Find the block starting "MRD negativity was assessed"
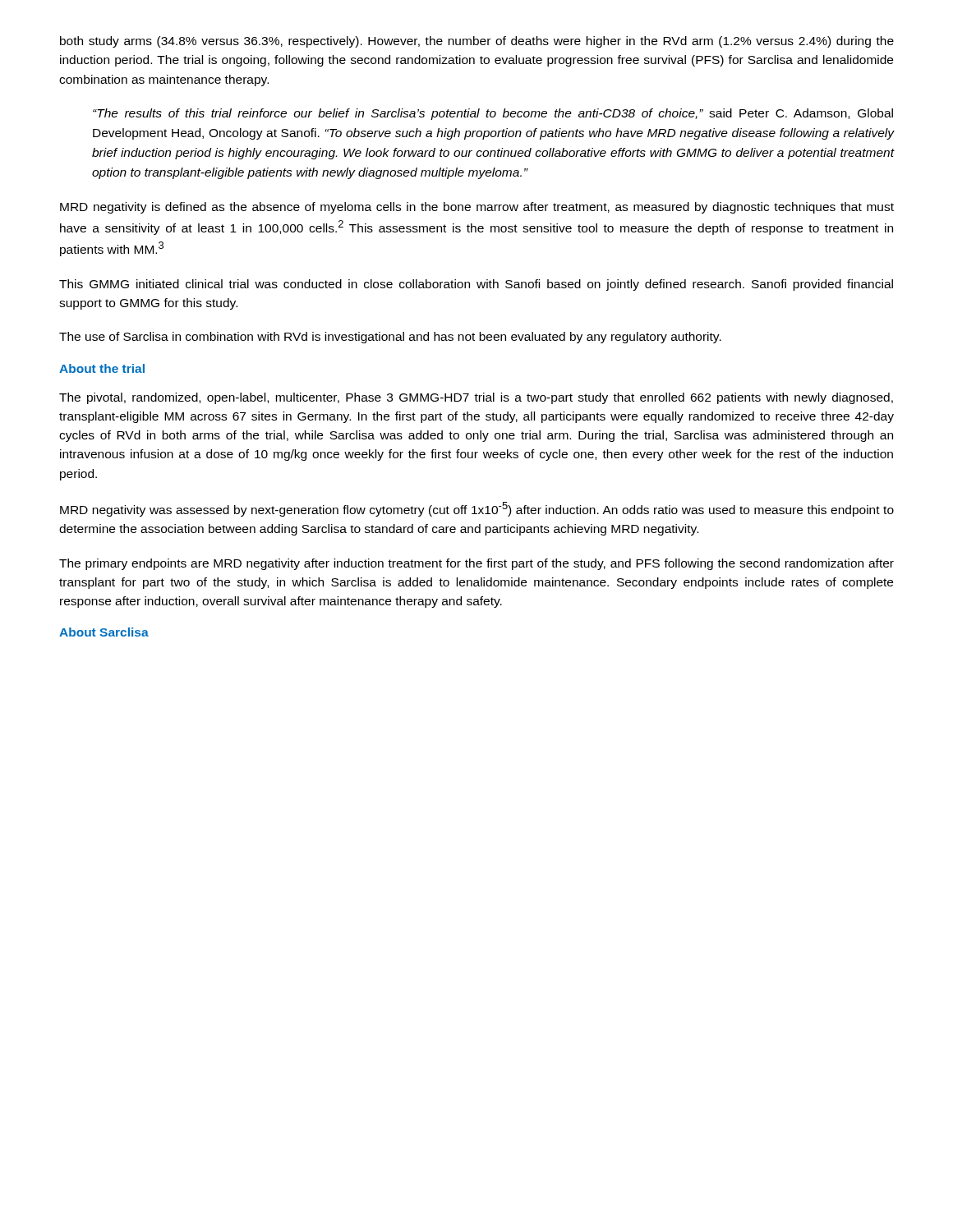953x1232 pixels. 476,518
